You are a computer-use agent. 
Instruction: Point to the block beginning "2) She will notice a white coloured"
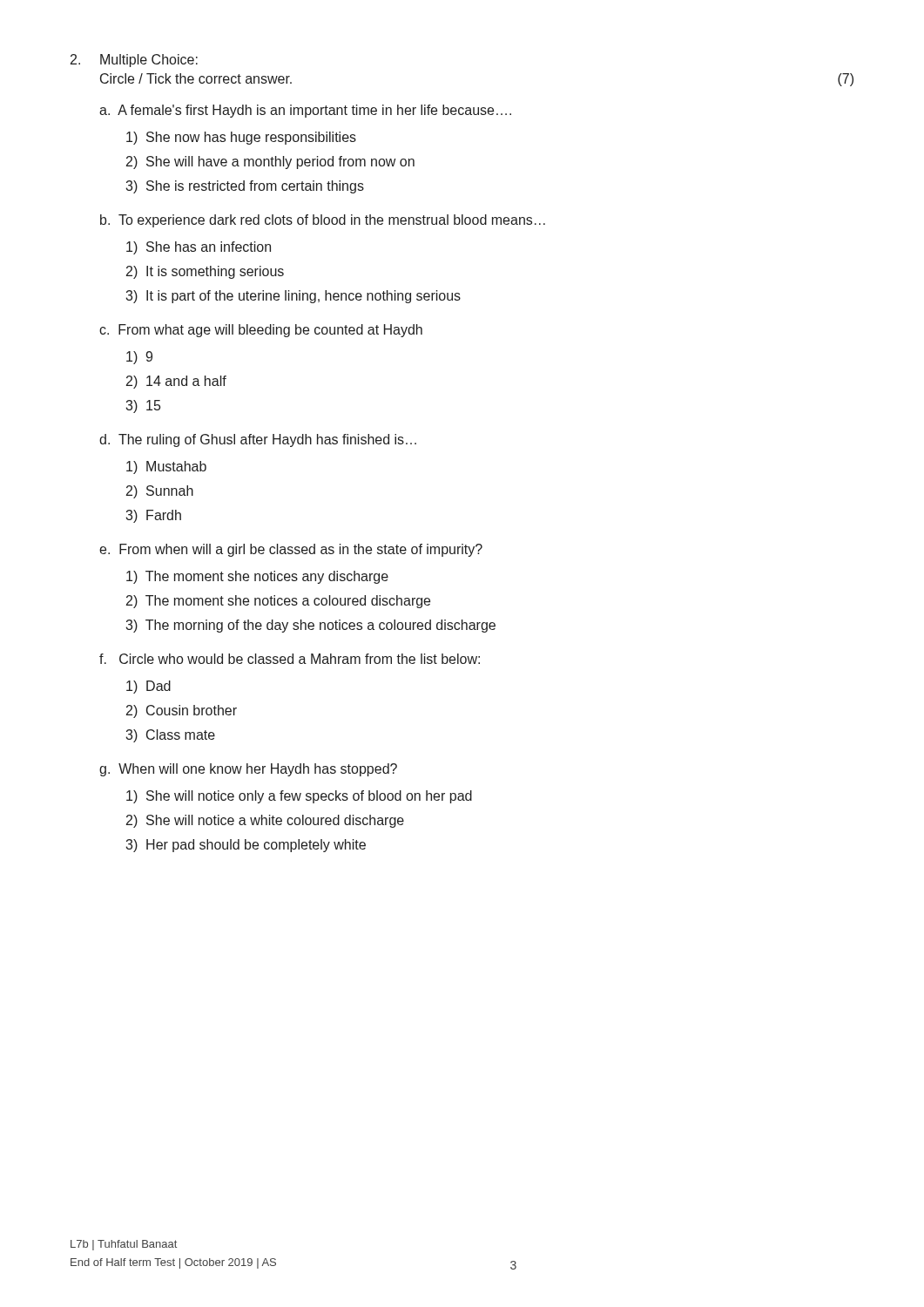click(x=265, y=820)
